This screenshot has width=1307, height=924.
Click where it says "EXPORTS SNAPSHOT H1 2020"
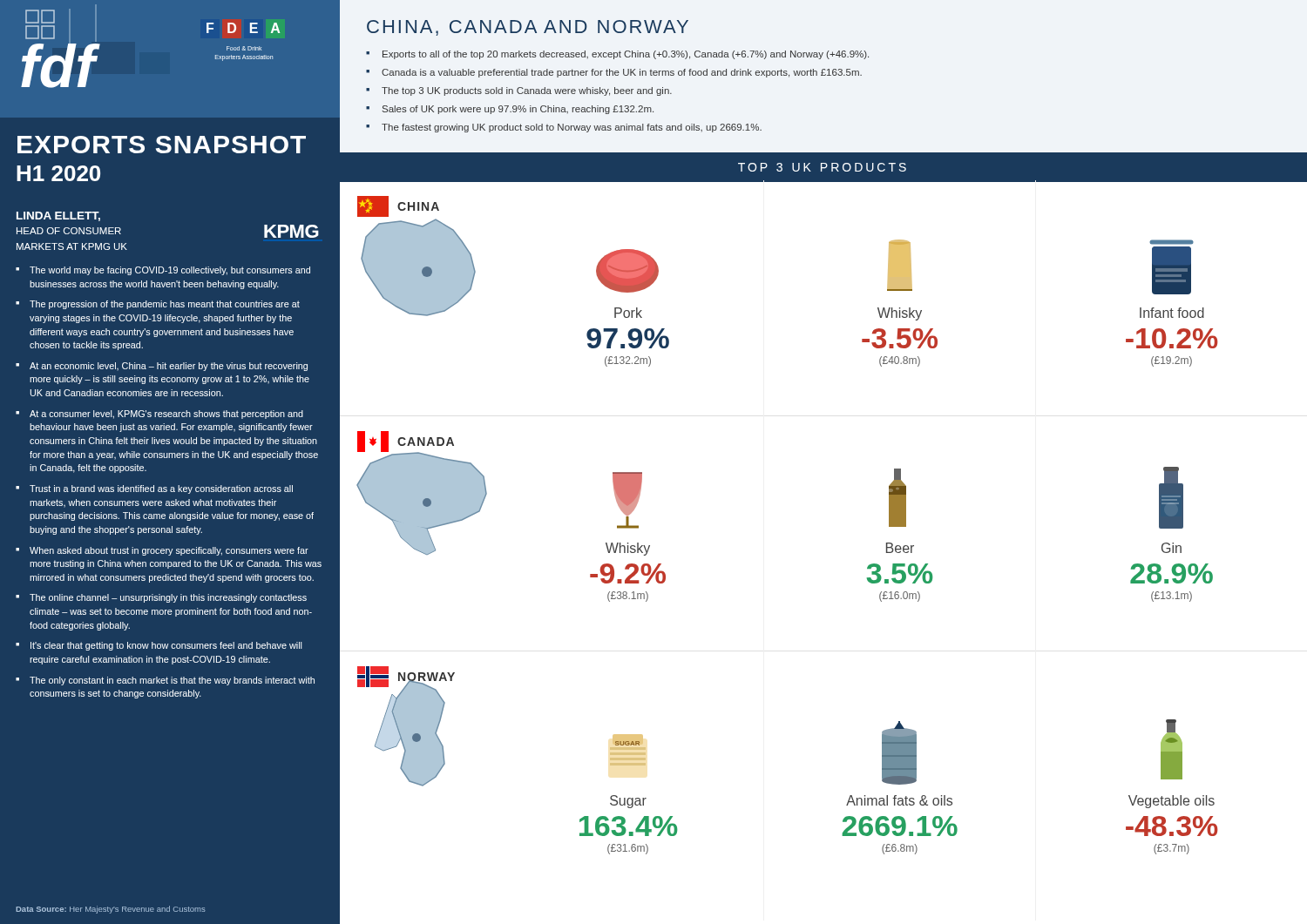[x=170, y=158]
